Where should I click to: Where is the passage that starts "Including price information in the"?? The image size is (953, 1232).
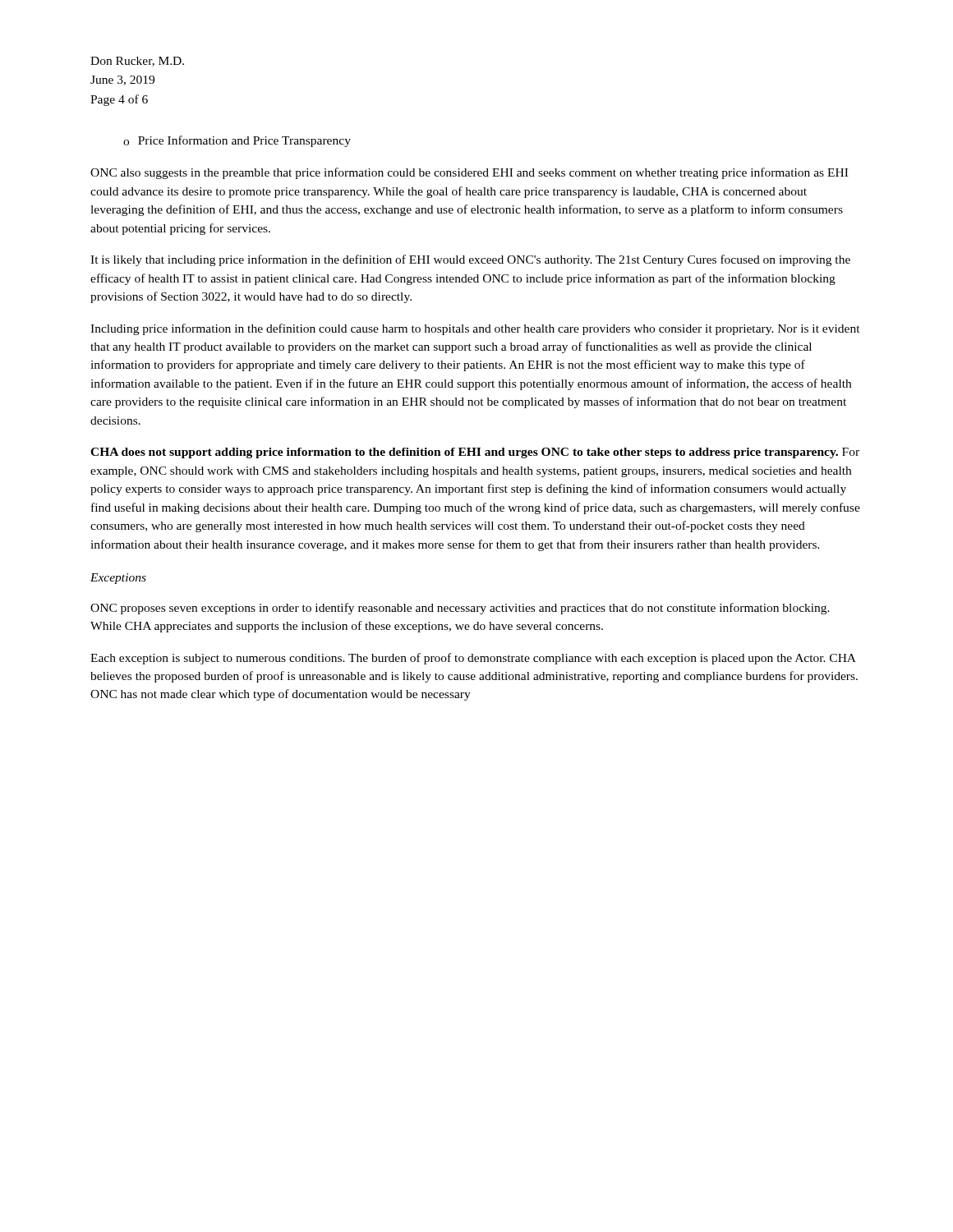click(475, 374)
